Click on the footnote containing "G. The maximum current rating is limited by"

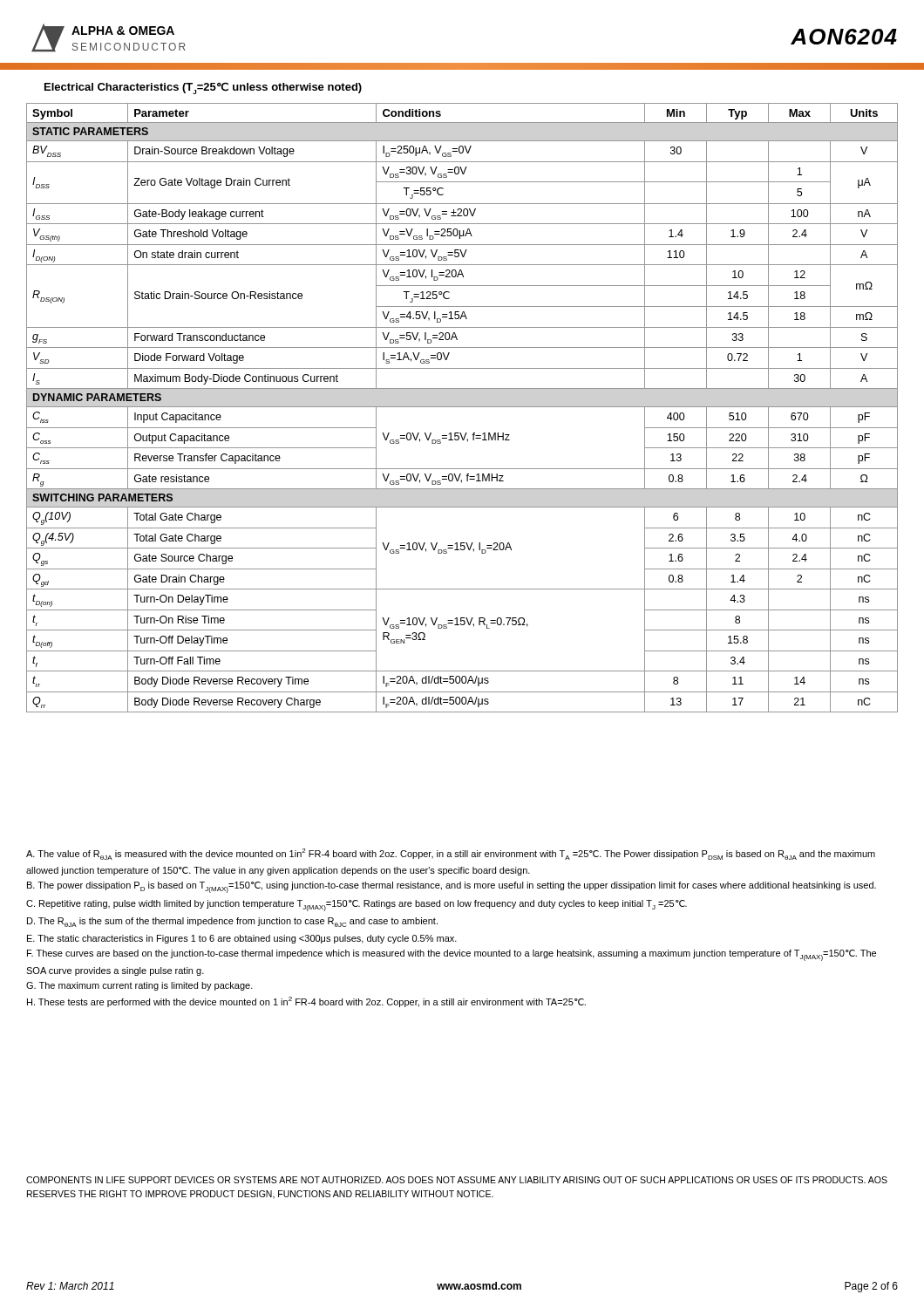click(139, 986)
